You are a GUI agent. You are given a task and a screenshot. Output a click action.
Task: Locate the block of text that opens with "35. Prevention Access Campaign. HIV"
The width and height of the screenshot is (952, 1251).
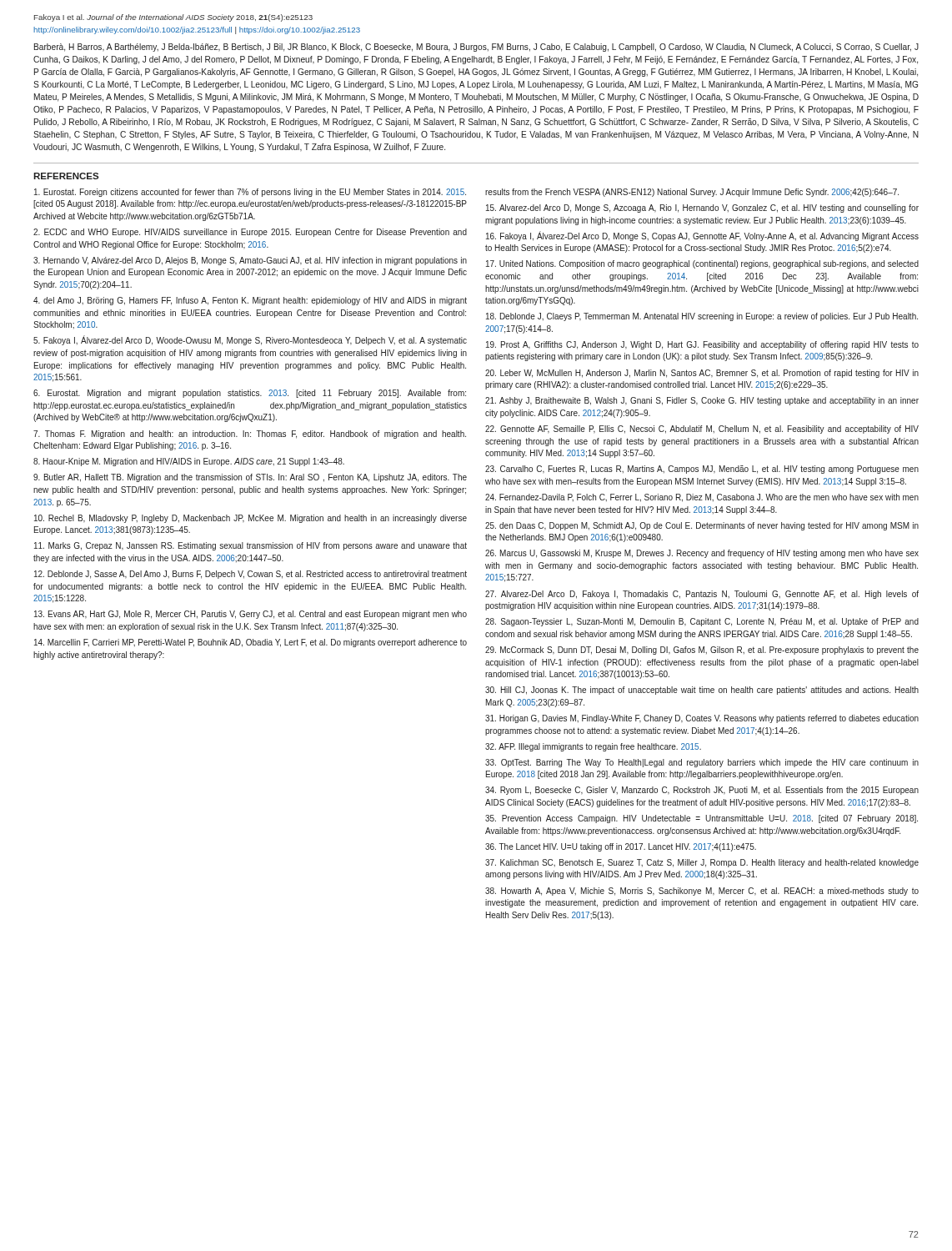point(702,825)
